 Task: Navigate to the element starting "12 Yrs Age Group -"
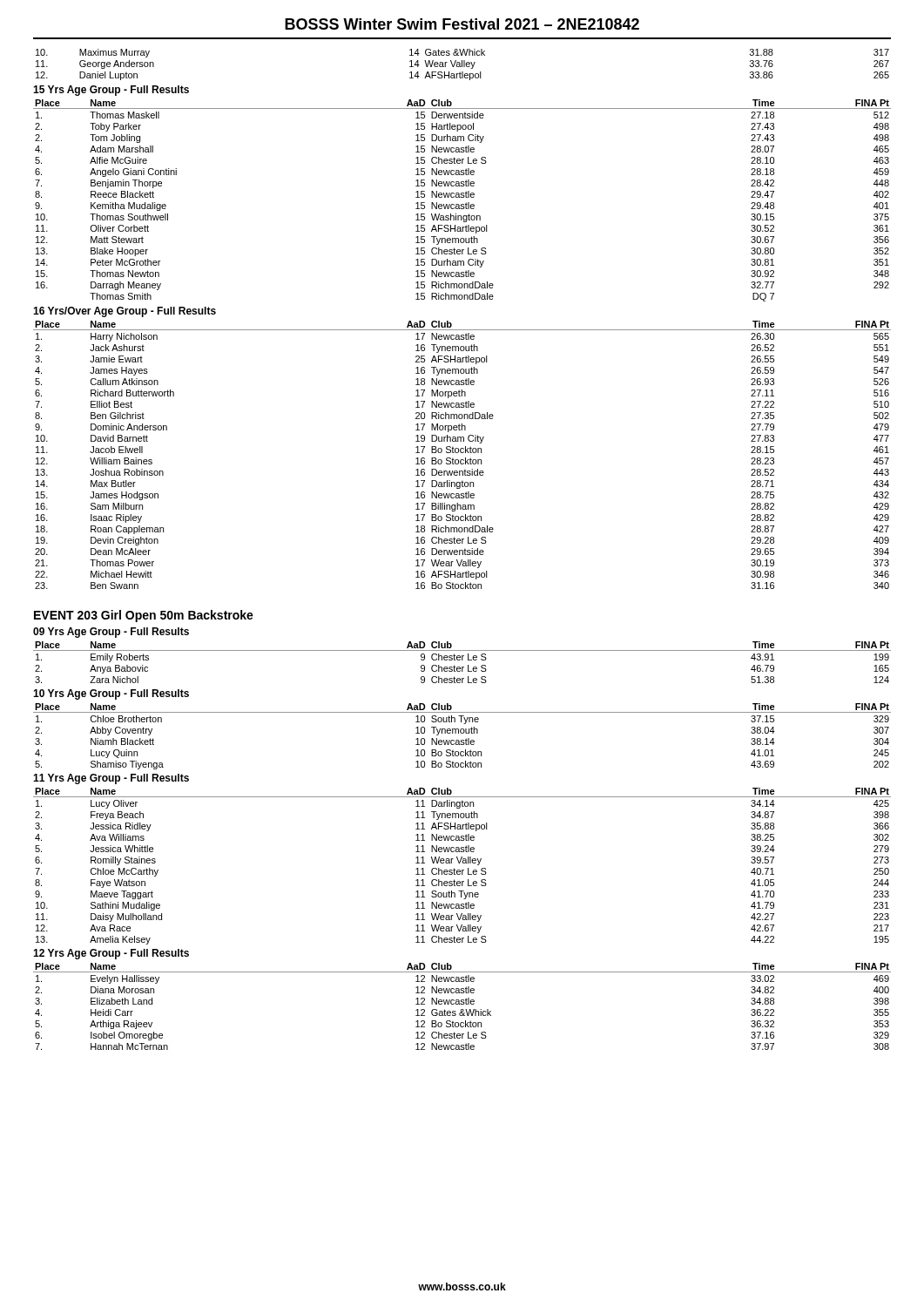[x=111, y=953]
